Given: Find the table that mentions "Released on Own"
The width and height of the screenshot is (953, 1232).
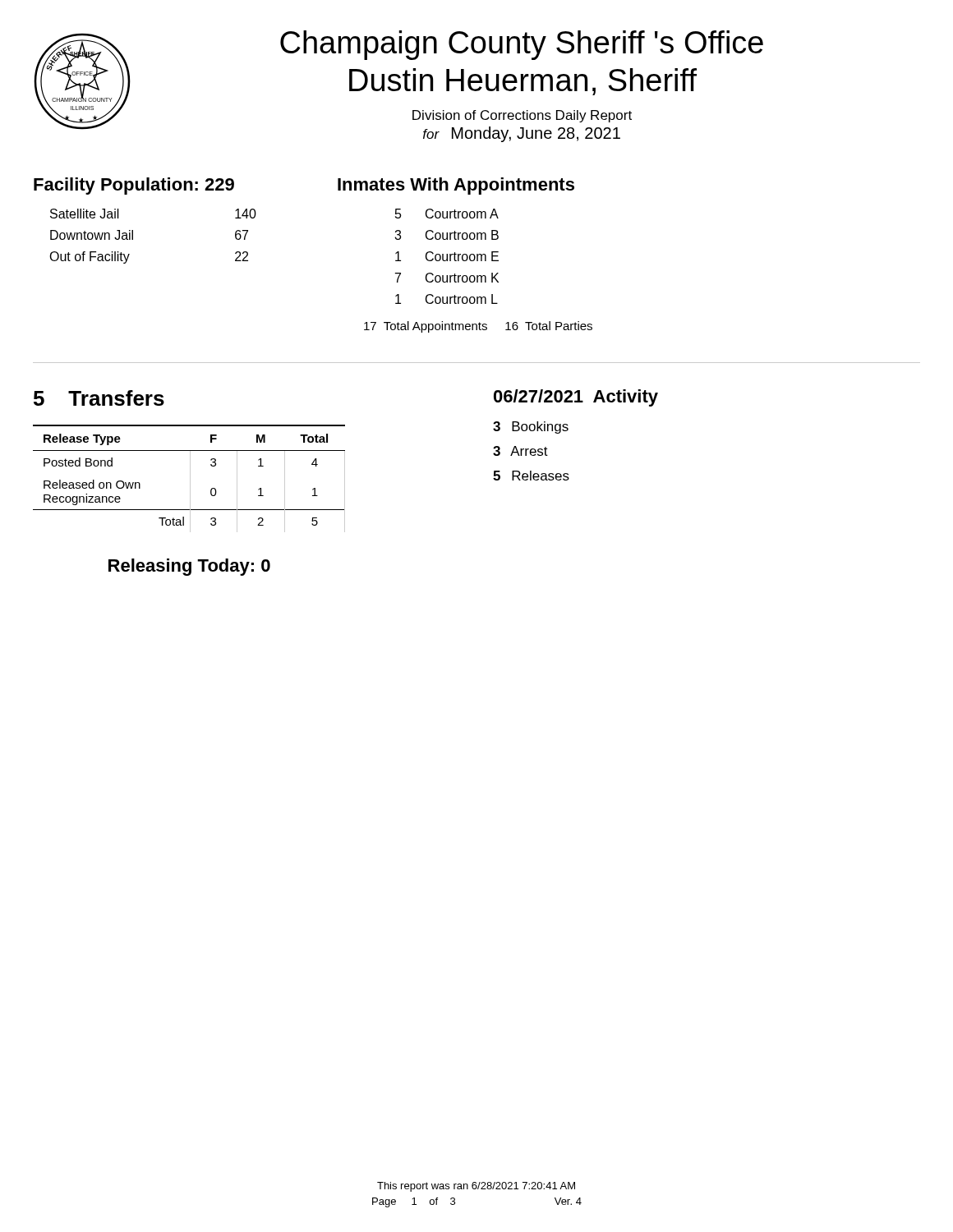Looking at the screenshot, I should pyautogui.click(x=230, y=479).
